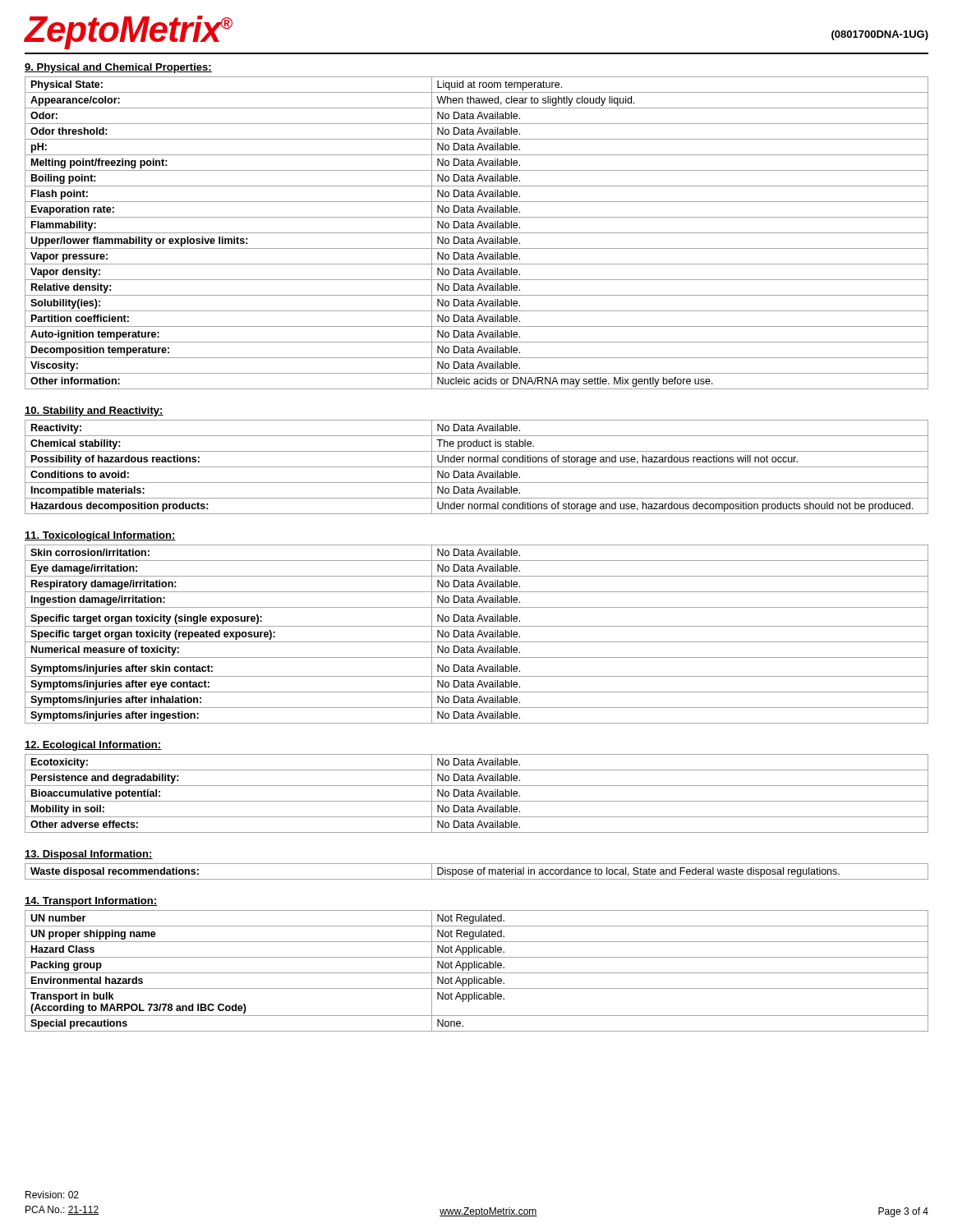Select the table that reads "Conditions to avoid:"
The height and width of the screenshot is (1232, 953).
(476, 467)
